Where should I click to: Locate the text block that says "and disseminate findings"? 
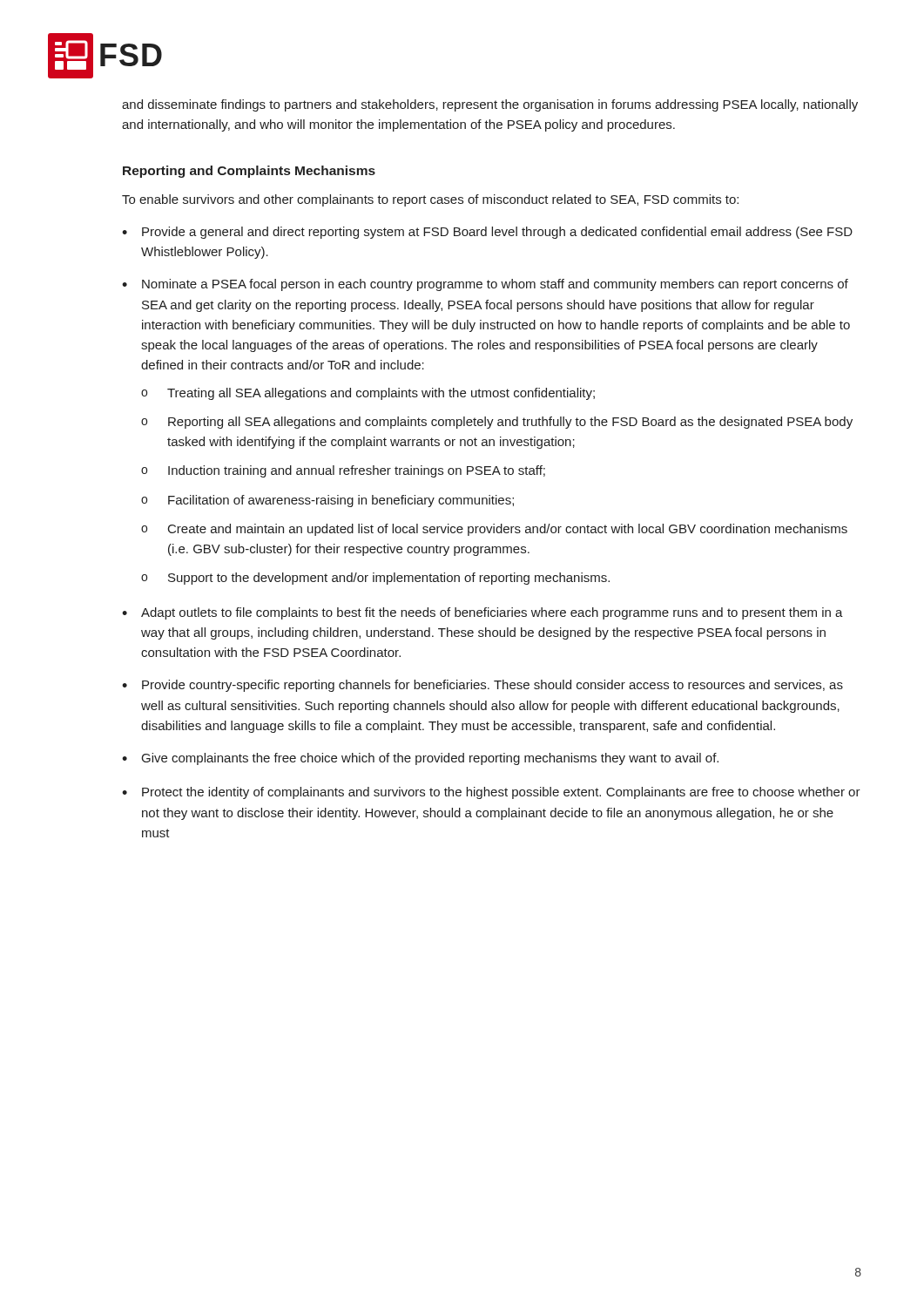click(490, 114)
